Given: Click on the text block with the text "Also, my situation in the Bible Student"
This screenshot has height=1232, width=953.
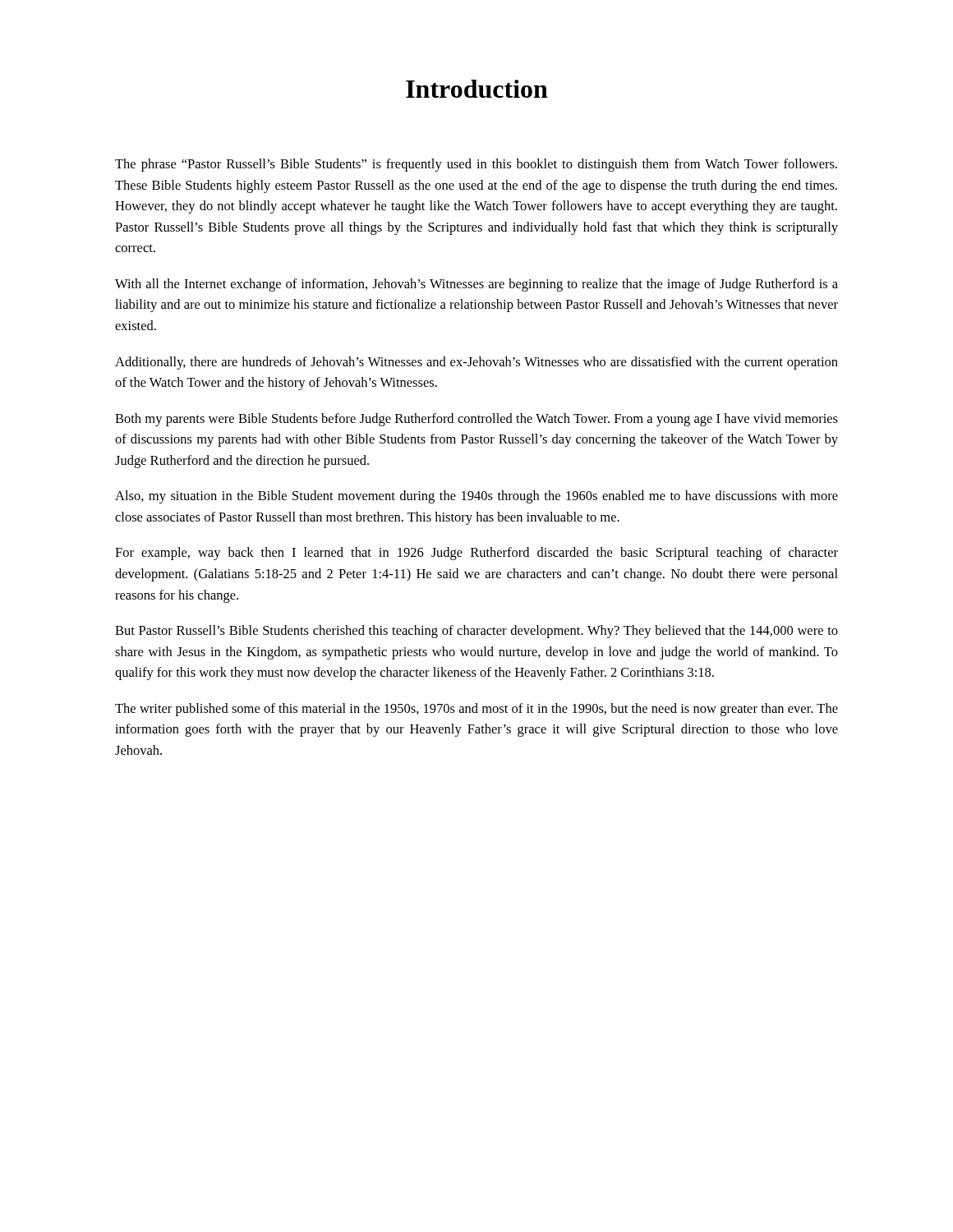Looking at the screenshot, I should coord(476,506).
